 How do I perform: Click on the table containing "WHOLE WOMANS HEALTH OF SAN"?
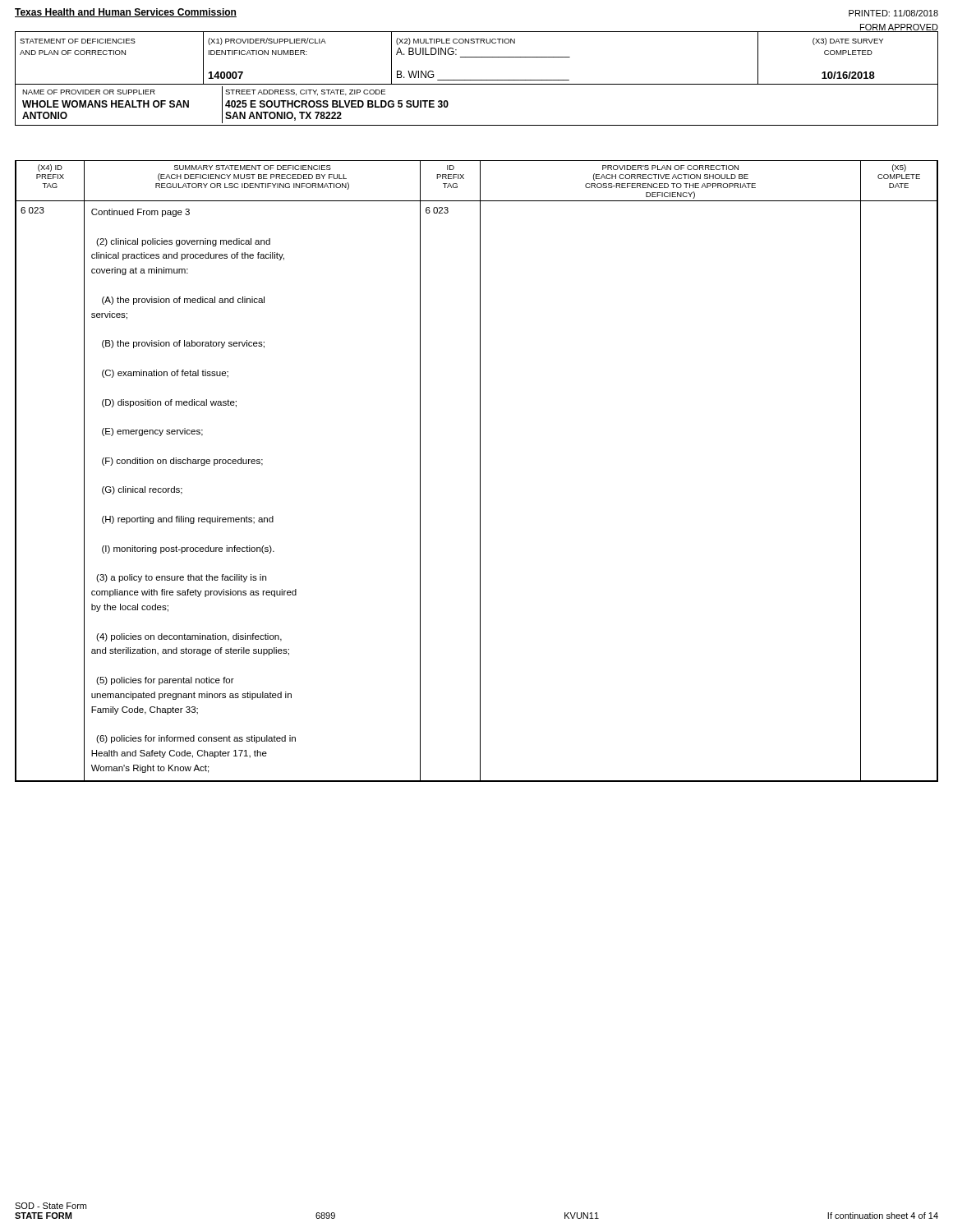(x=476, y=78)
